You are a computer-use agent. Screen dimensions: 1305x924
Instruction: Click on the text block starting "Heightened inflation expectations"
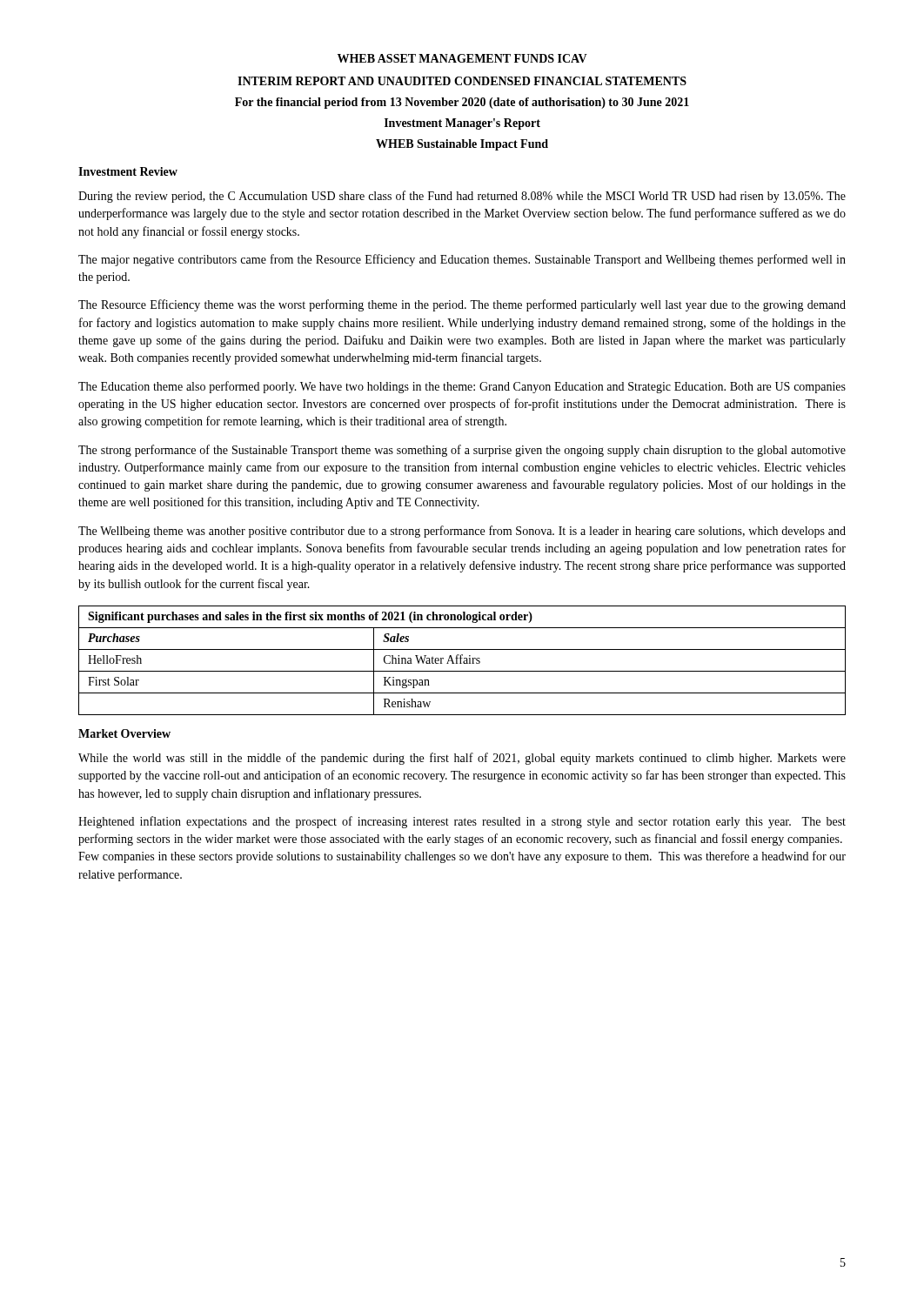[462, 848]
